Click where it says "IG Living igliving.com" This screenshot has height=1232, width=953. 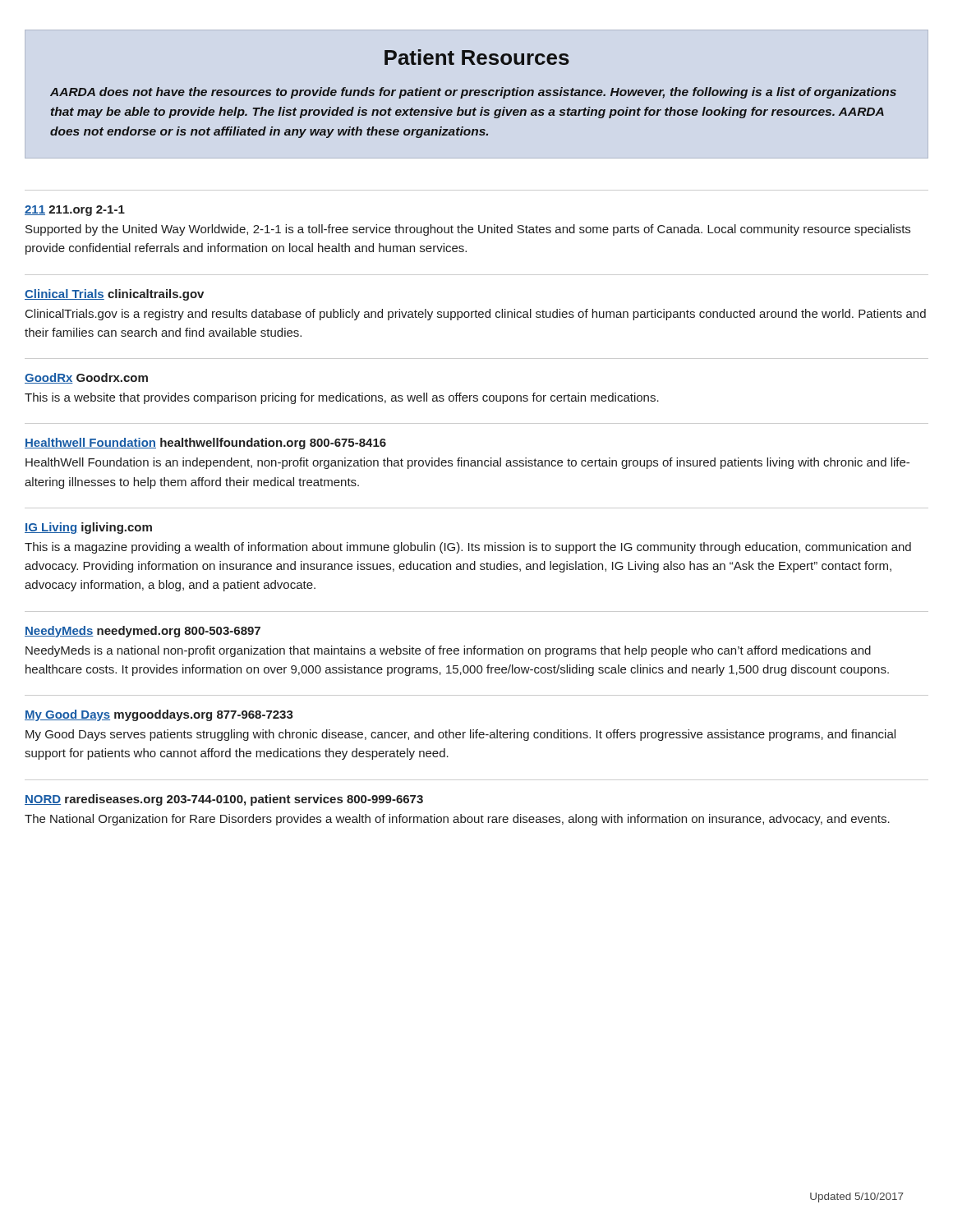pos(89,527)
